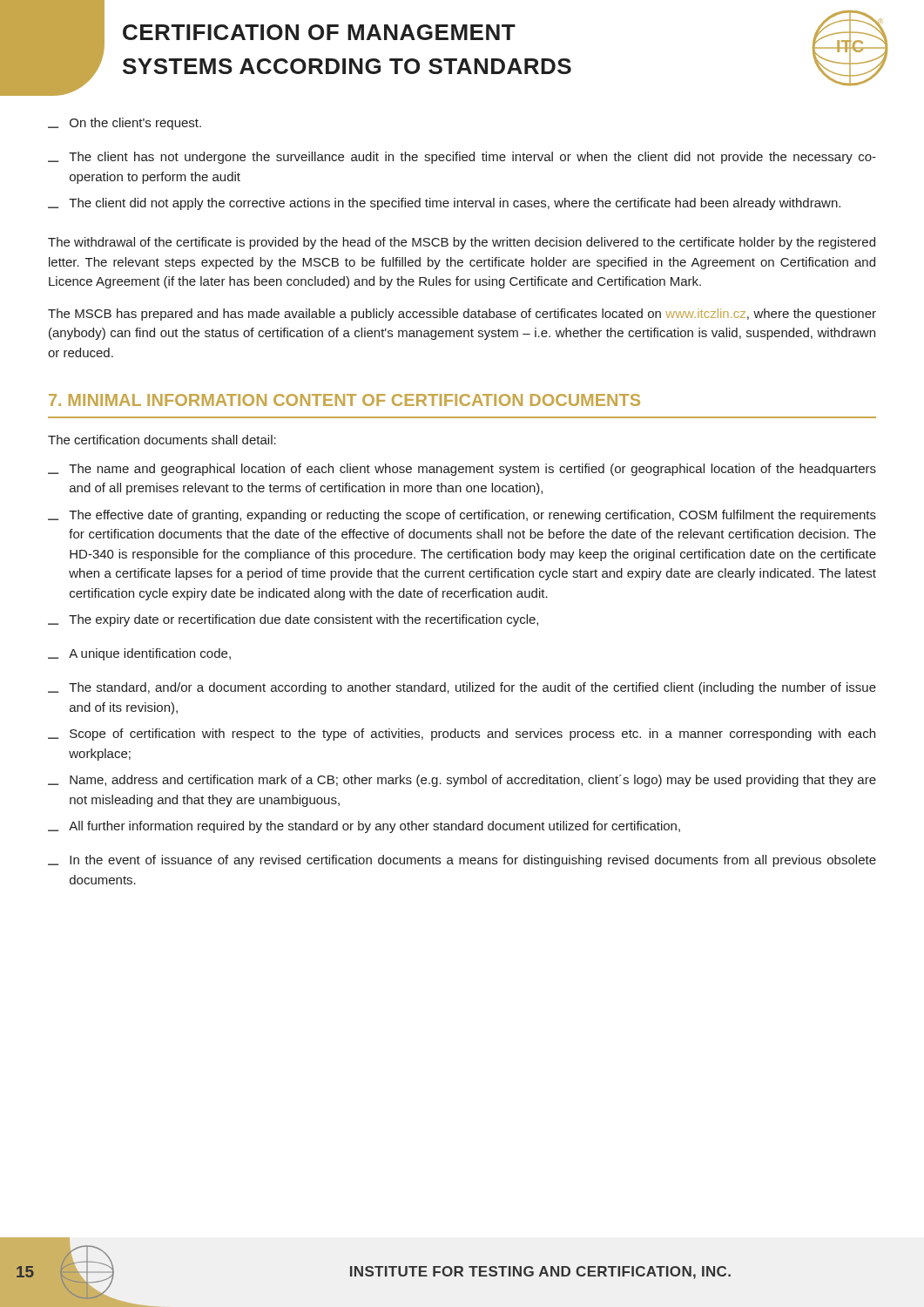Click on the text starting "– The standard, and/or a"
The image size is (924, 1307).
462,698
